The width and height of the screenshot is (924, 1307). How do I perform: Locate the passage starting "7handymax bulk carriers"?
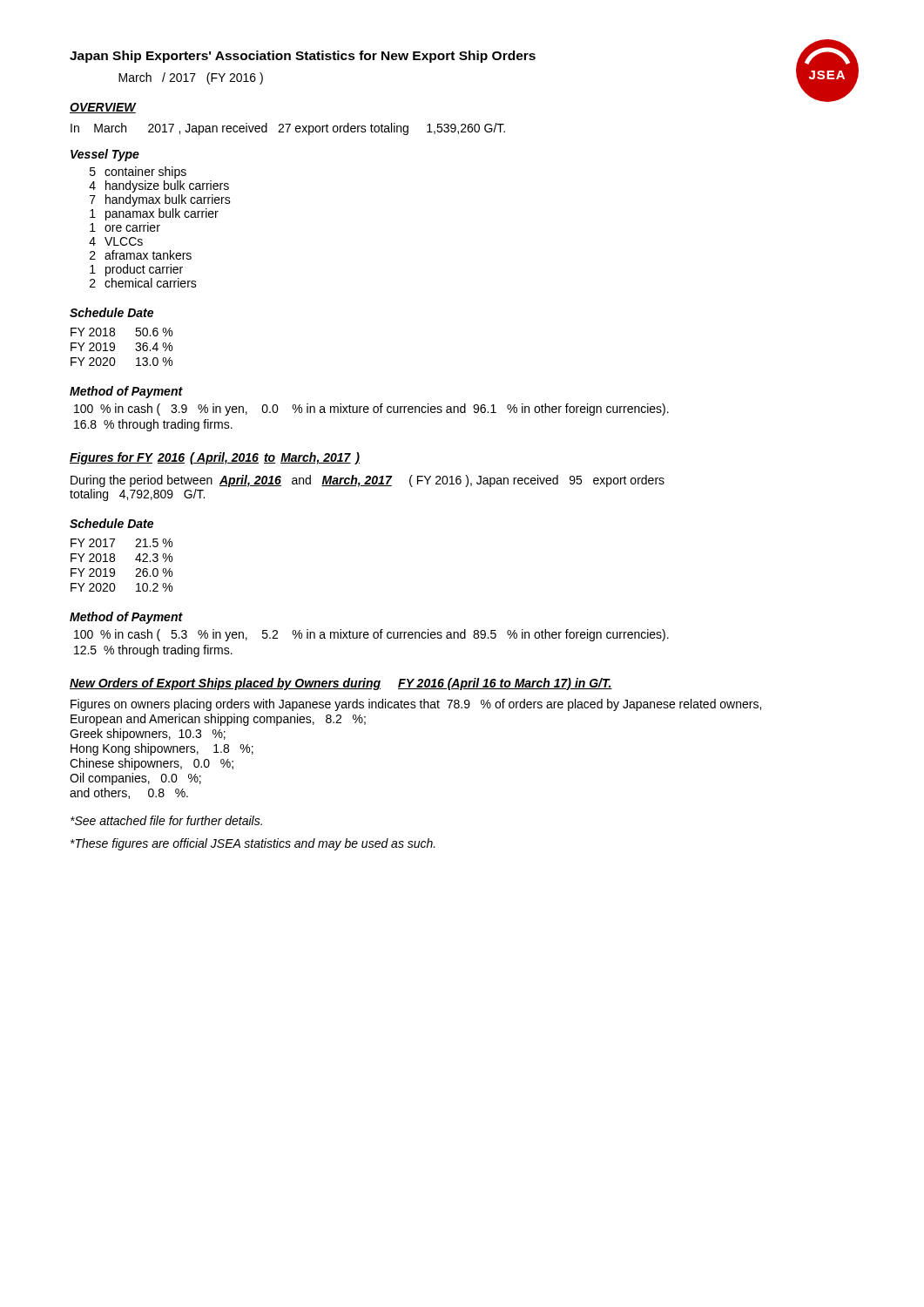click(150, 200)
